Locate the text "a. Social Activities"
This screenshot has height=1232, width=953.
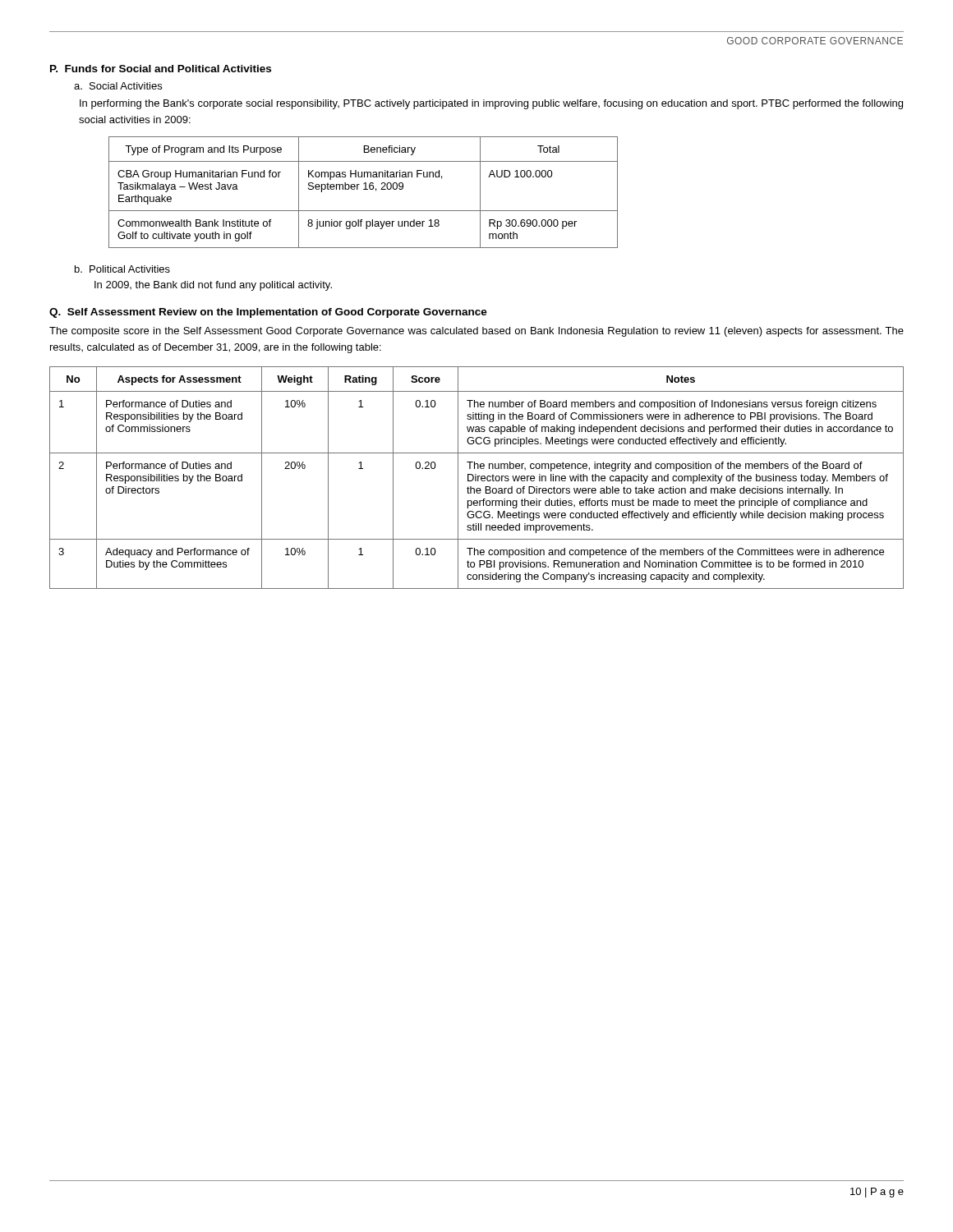(x=118, y=86)
